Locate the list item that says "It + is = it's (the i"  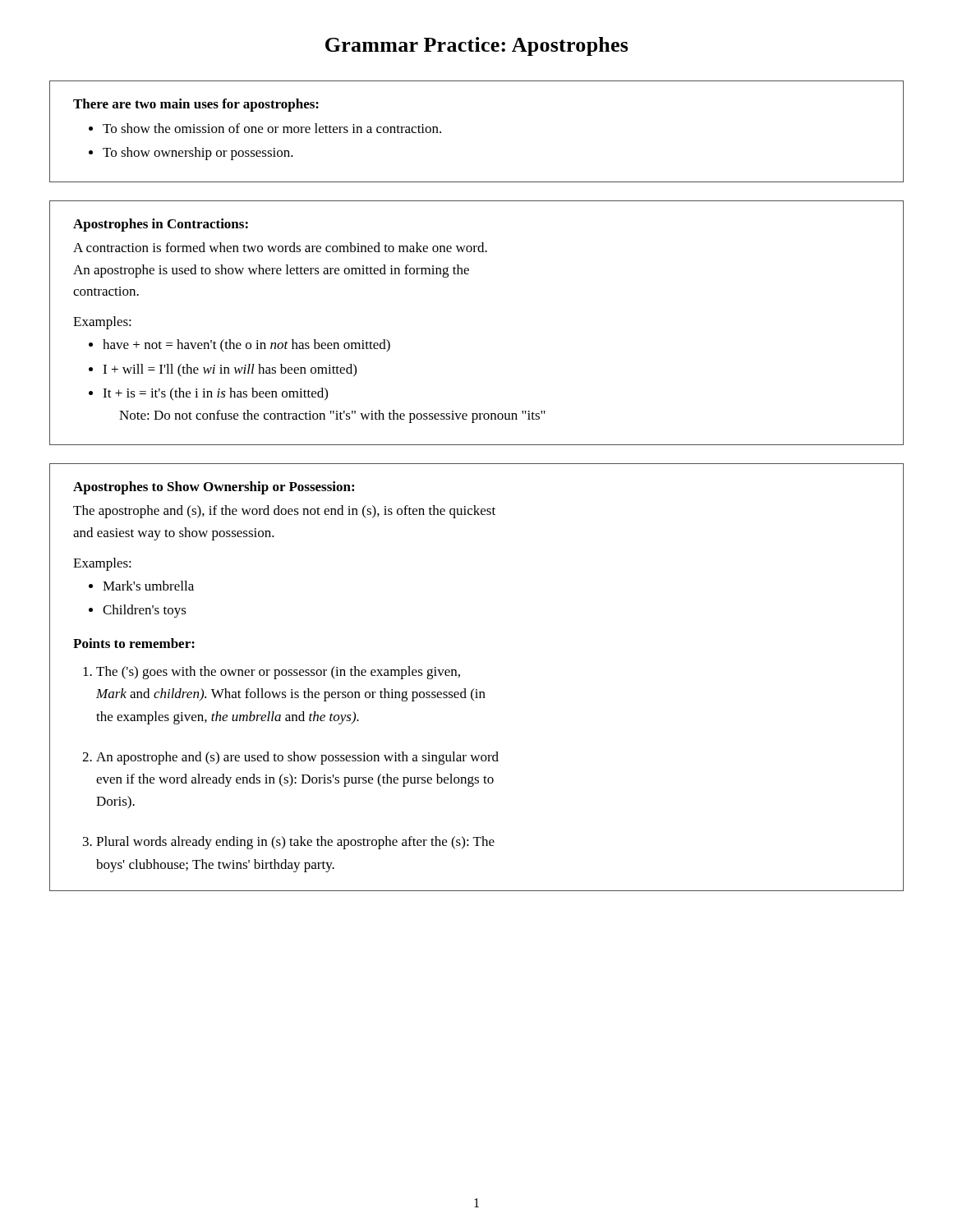coord(324,404)
